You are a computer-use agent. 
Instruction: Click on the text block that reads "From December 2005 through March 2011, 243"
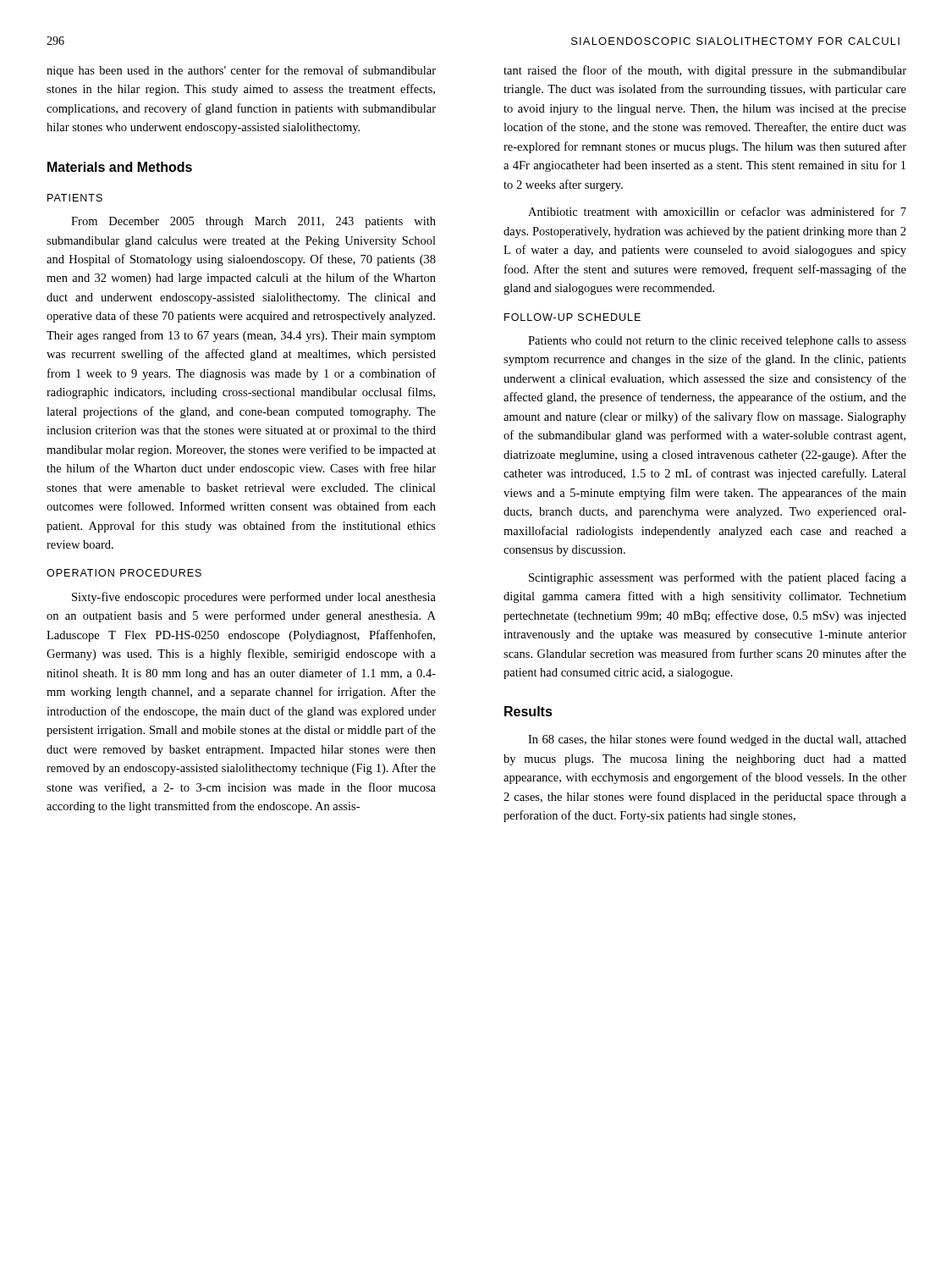point(241,383)
